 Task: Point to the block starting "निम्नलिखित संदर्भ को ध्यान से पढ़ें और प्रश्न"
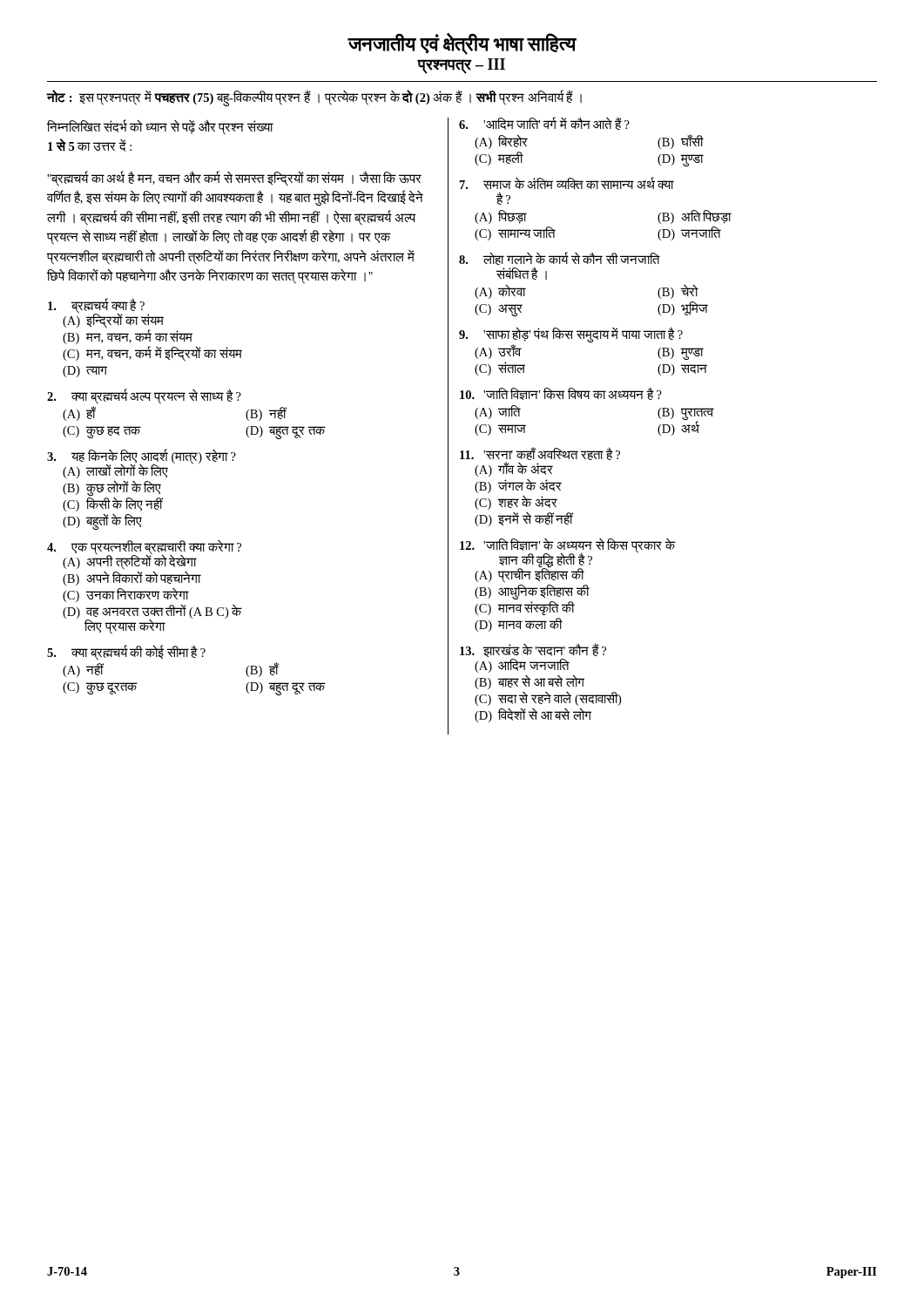coord(160,137)
